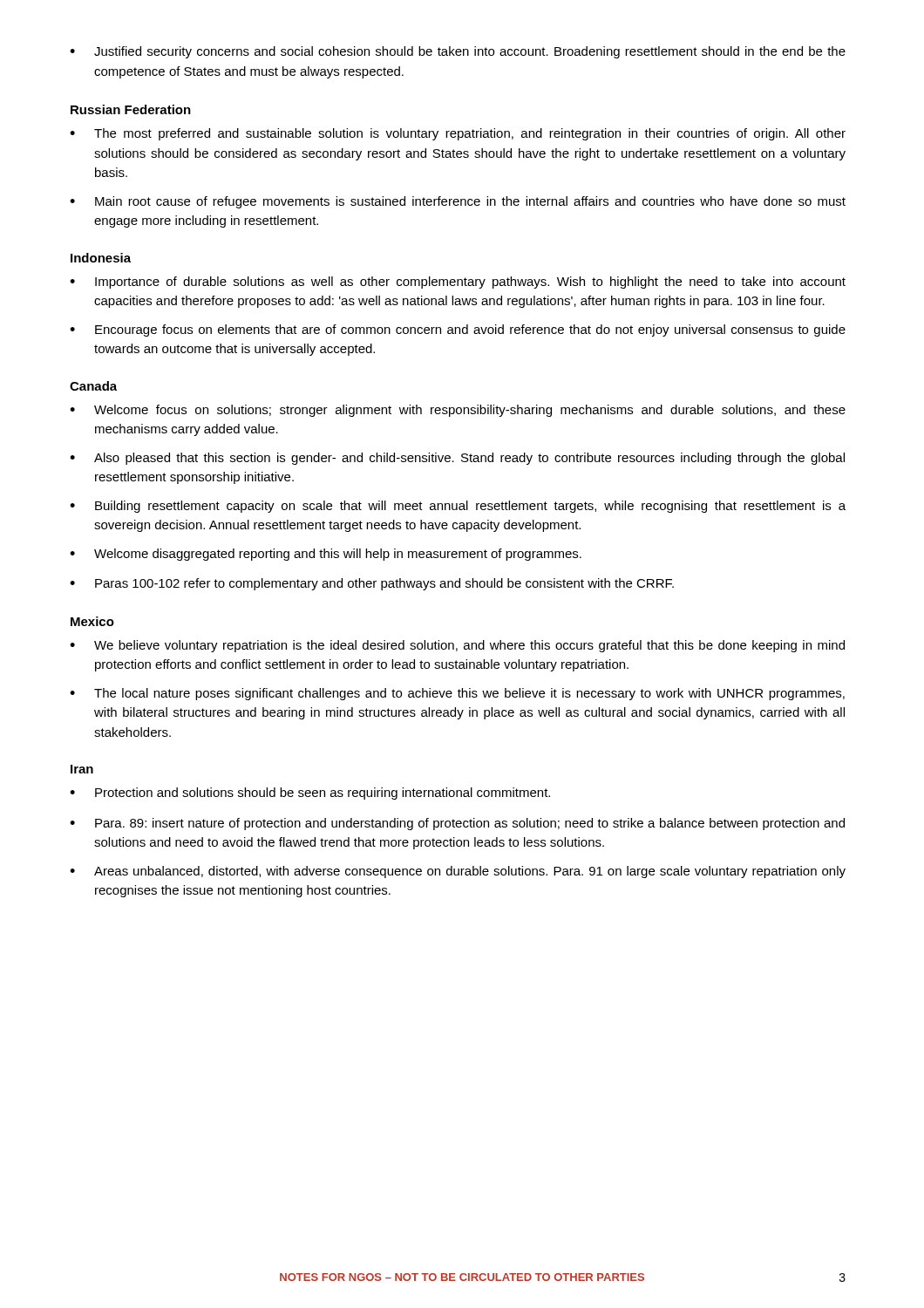Viewport: 924px width, 1308px height.
Task: Select the list item with the text "• Justified security concerns and social cohesion should"
Action: click(x=458, y=61)
